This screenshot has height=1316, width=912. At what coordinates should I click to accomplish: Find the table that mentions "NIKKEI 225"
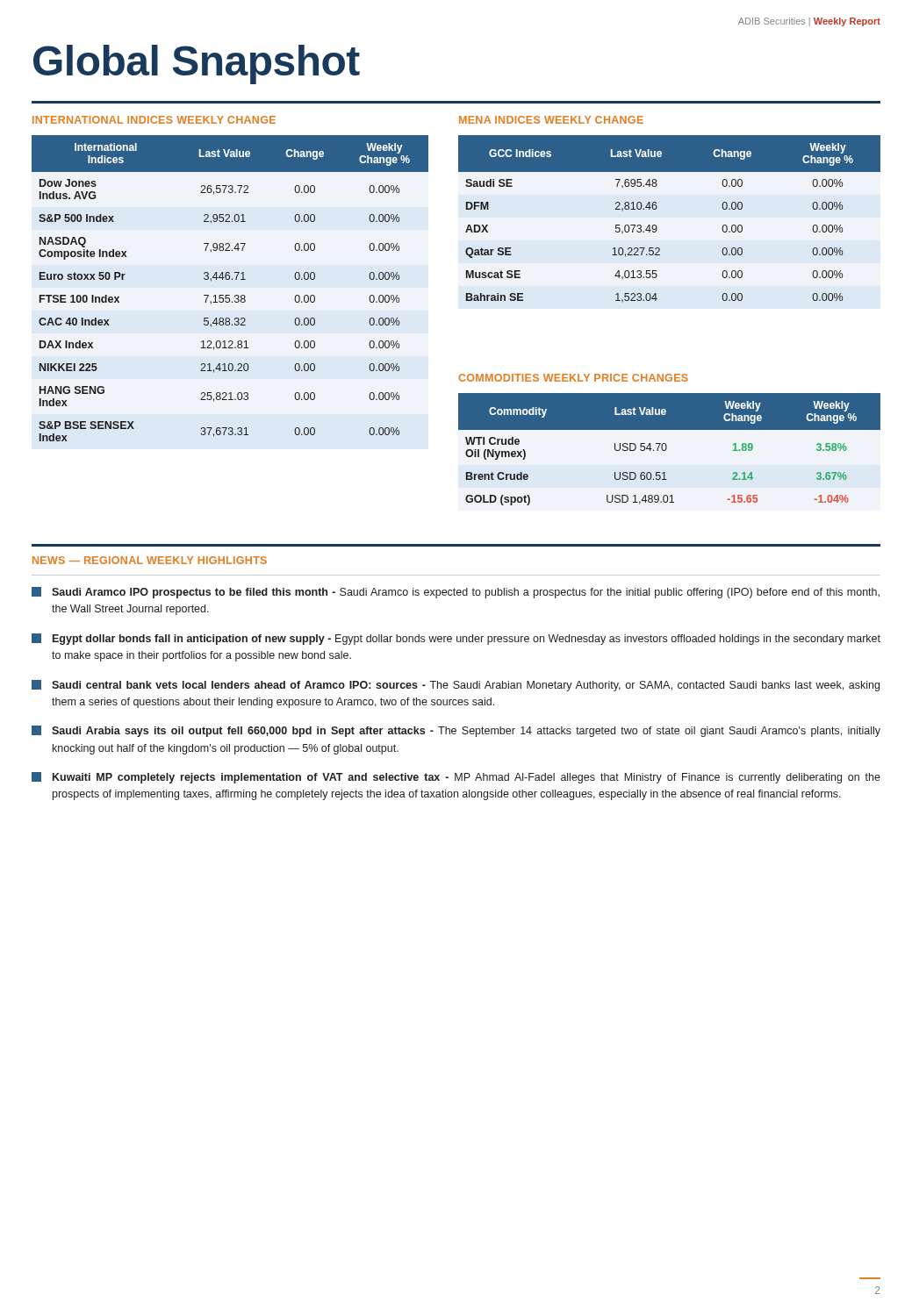[x=230, y=292]
